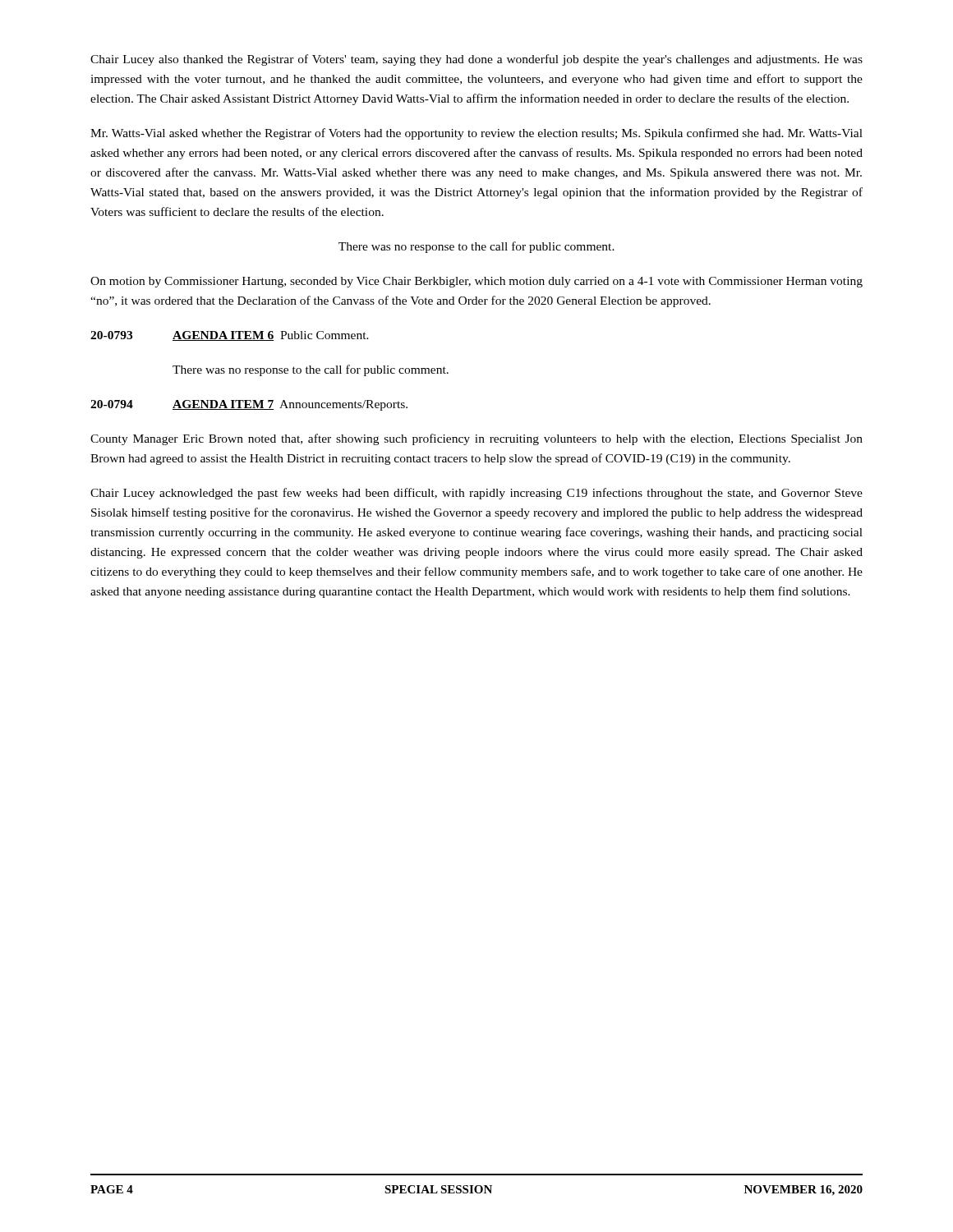Find the section header that reads "20-0793 AGENDA ITEM 6 Public Comment."
Image resolution: width=953 pixels, height=1232 pixels.
tap(230, 336)
